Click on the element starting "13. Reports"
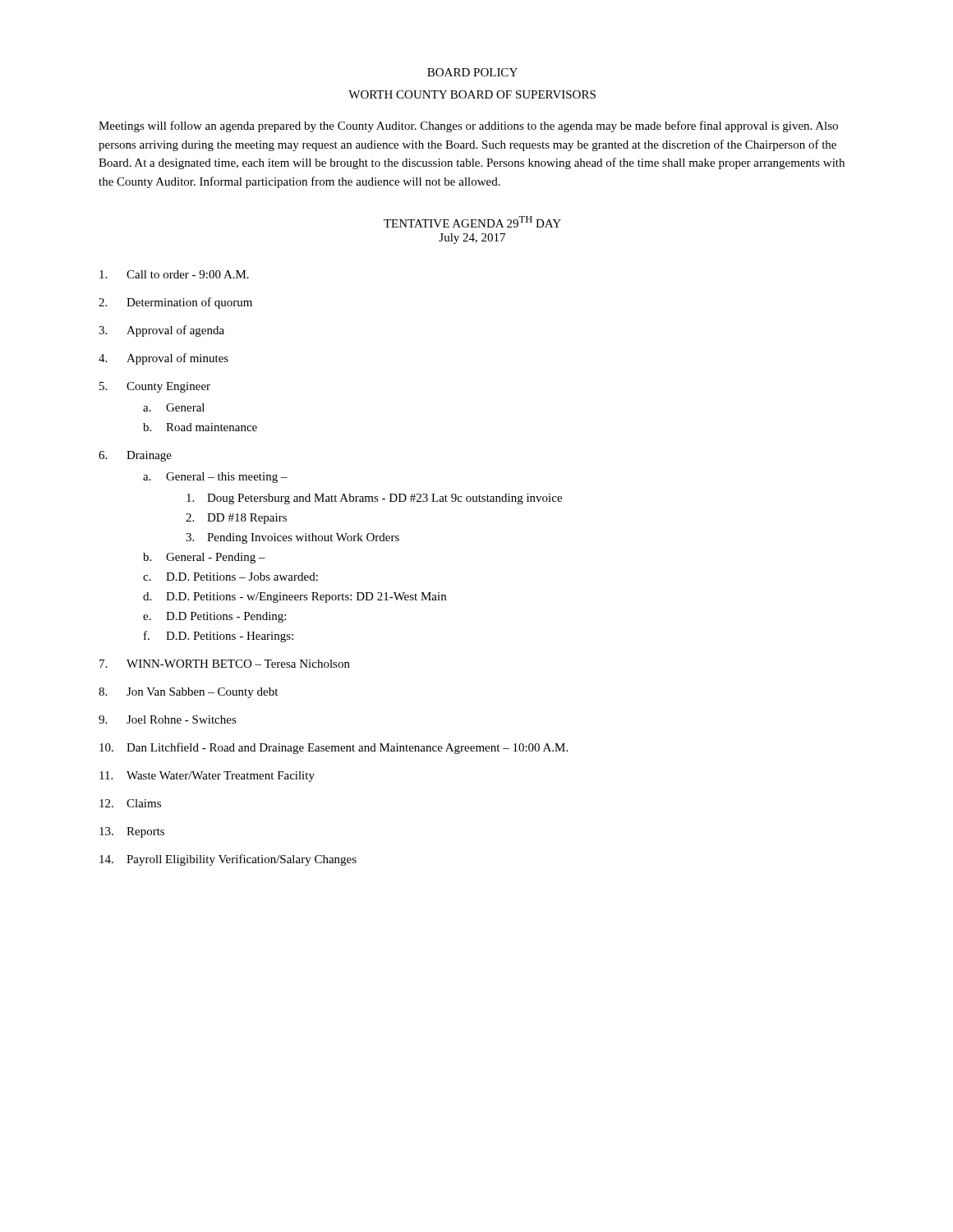 (x=132, y=832)
